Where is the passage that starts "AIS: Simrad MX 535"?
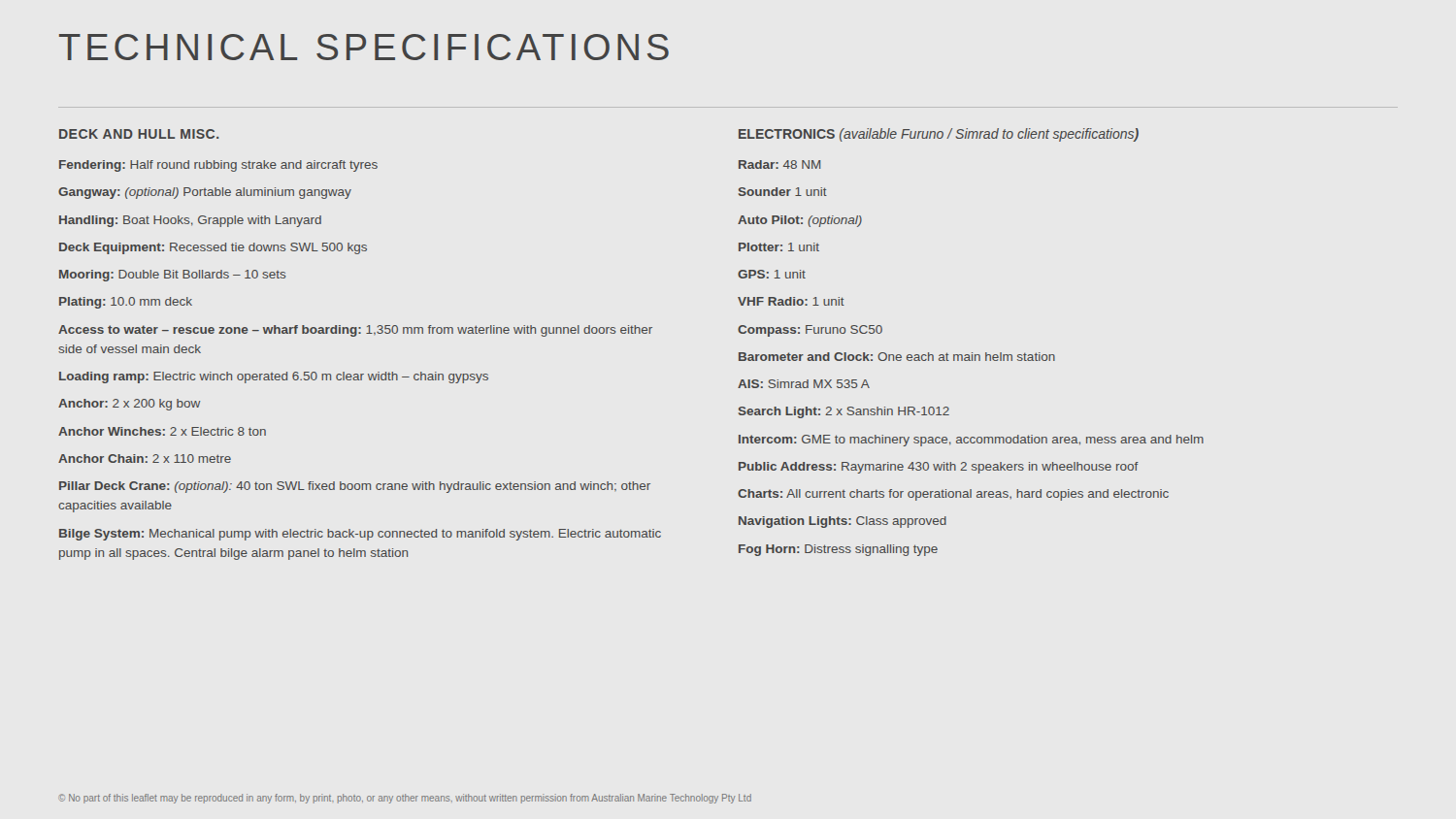Image resolution: width=1456 pixels, height=819 pixels. [804, 384]
